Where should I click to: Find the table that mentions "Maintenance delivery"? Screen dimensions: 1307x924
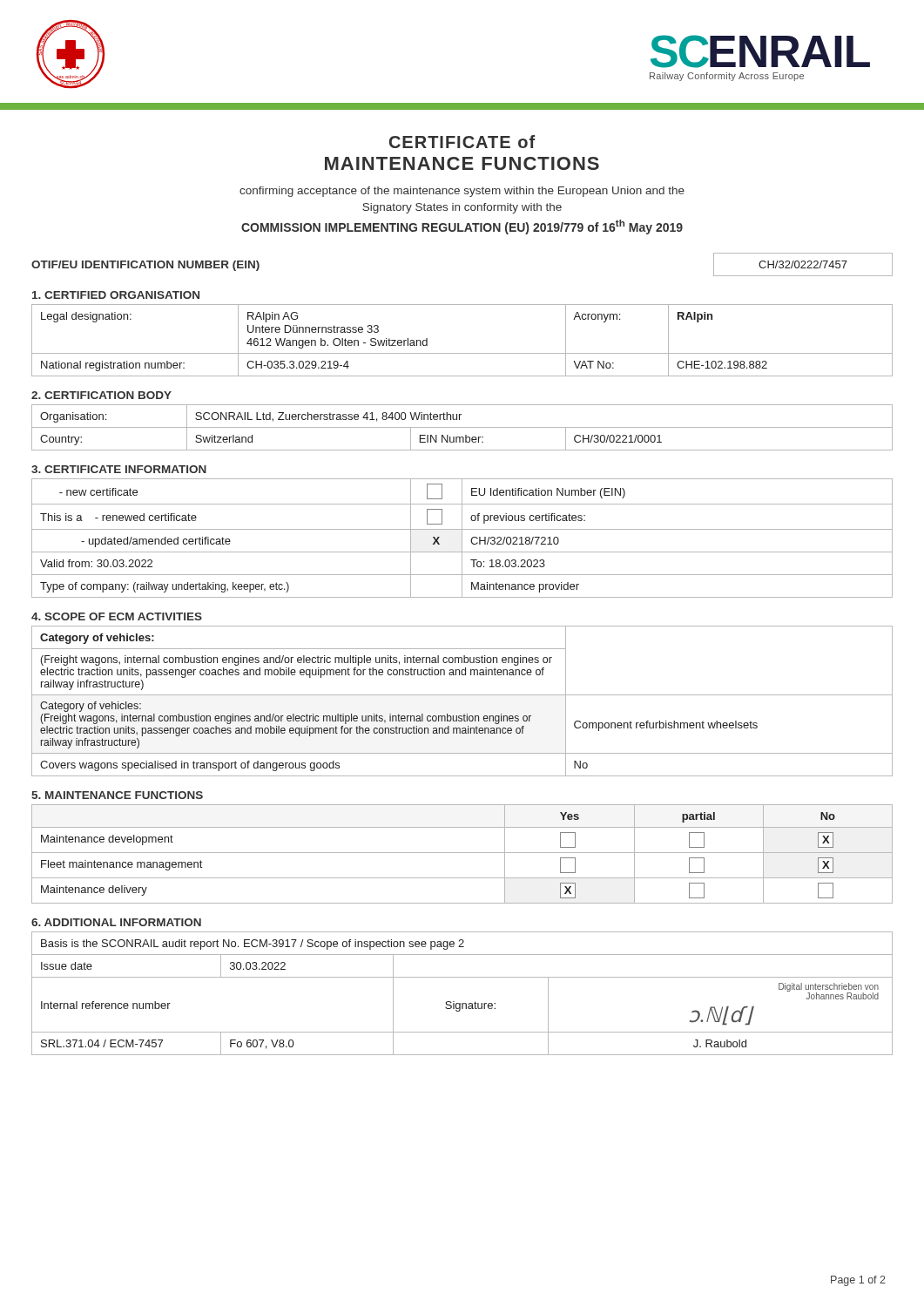(462, 854)
